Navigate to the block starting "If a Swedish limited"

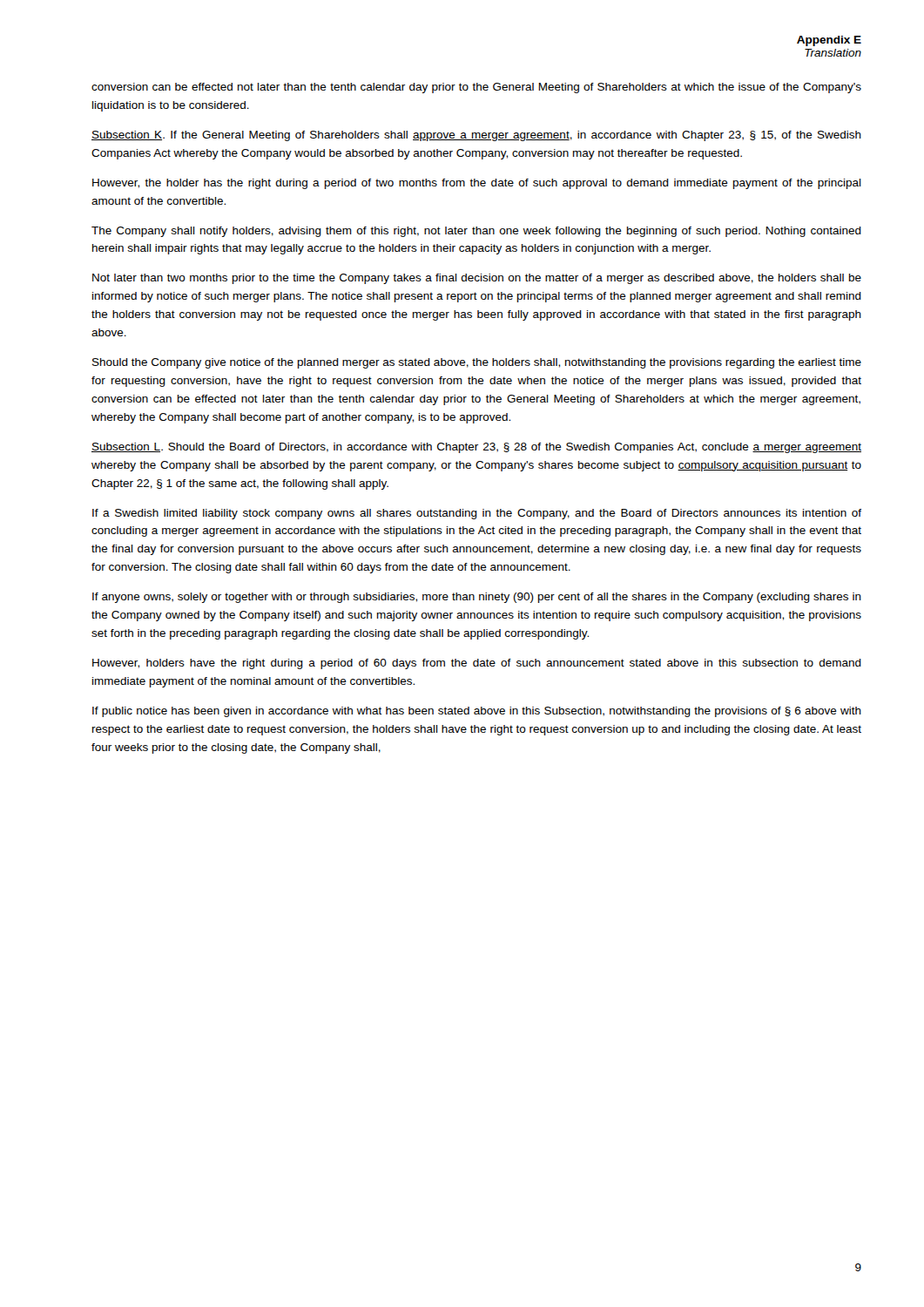476,541
